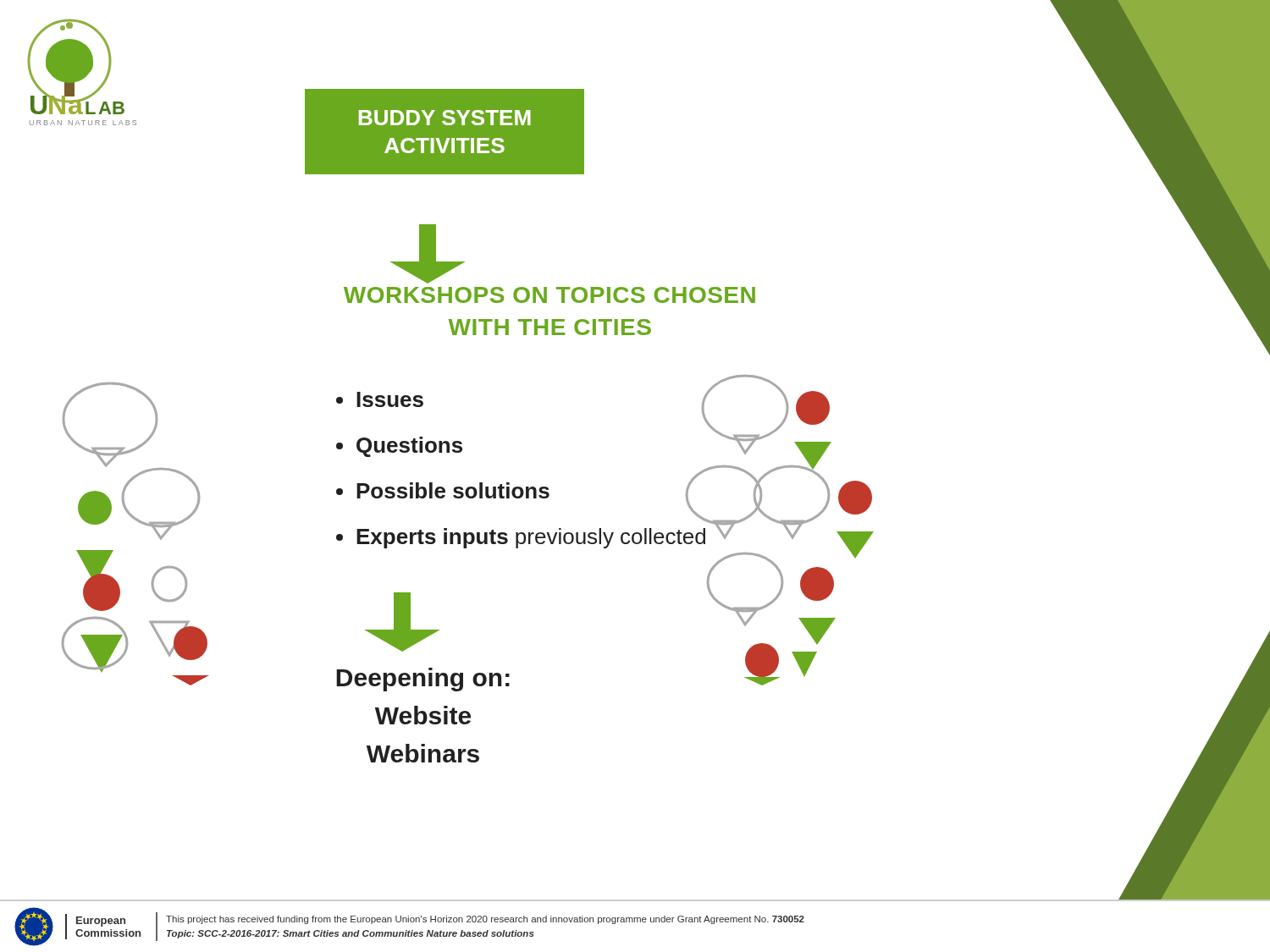Viewport: 1270px width, 952px height.
Task: Locate the block starting "WORKSHOPS ON TOPICS CHOSENWITH THE CITIES"
Action: (x=550, y=311)
